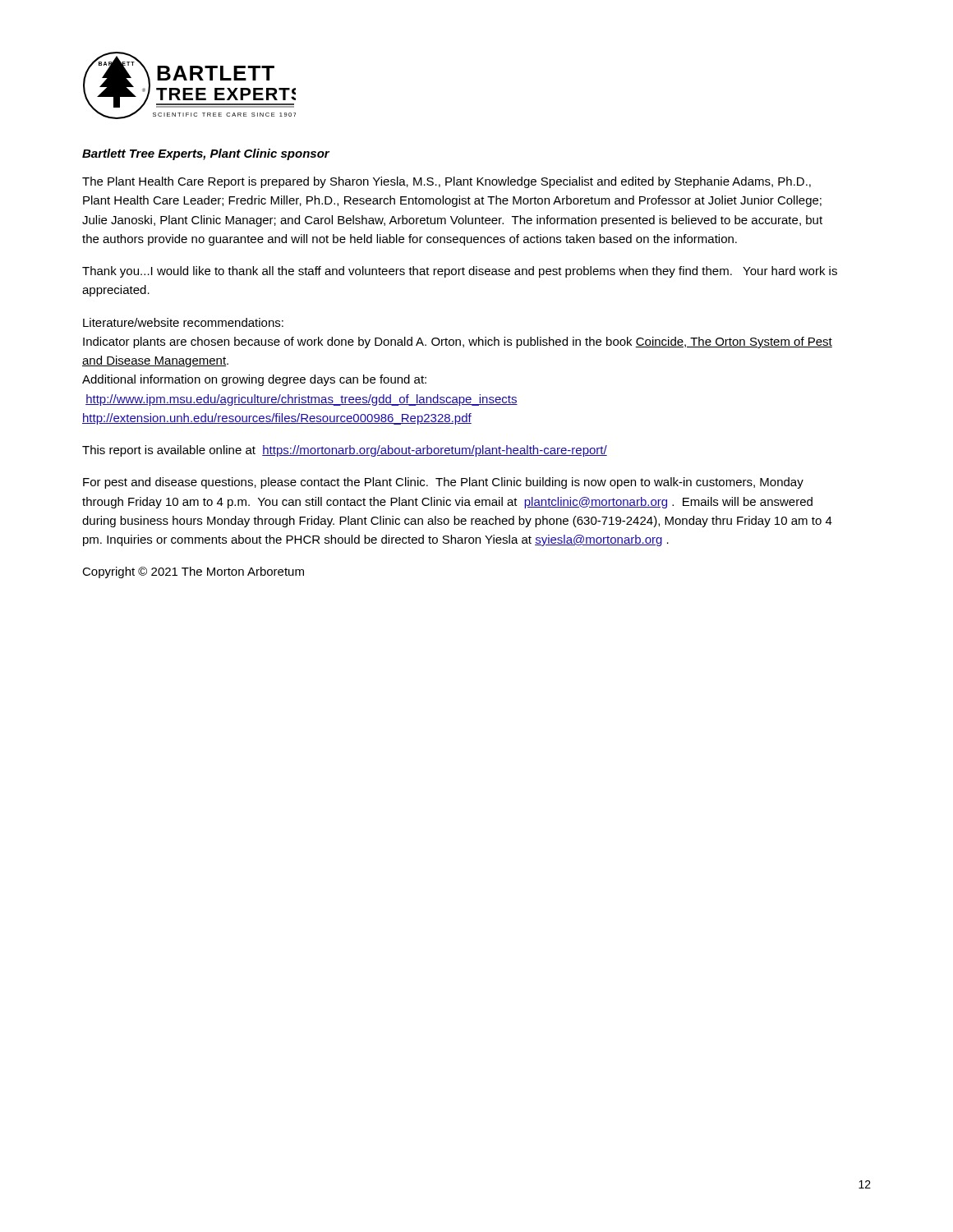
Task: Locate the text block containing "Copyright © 2021 The Morton"
Action: 193,571
